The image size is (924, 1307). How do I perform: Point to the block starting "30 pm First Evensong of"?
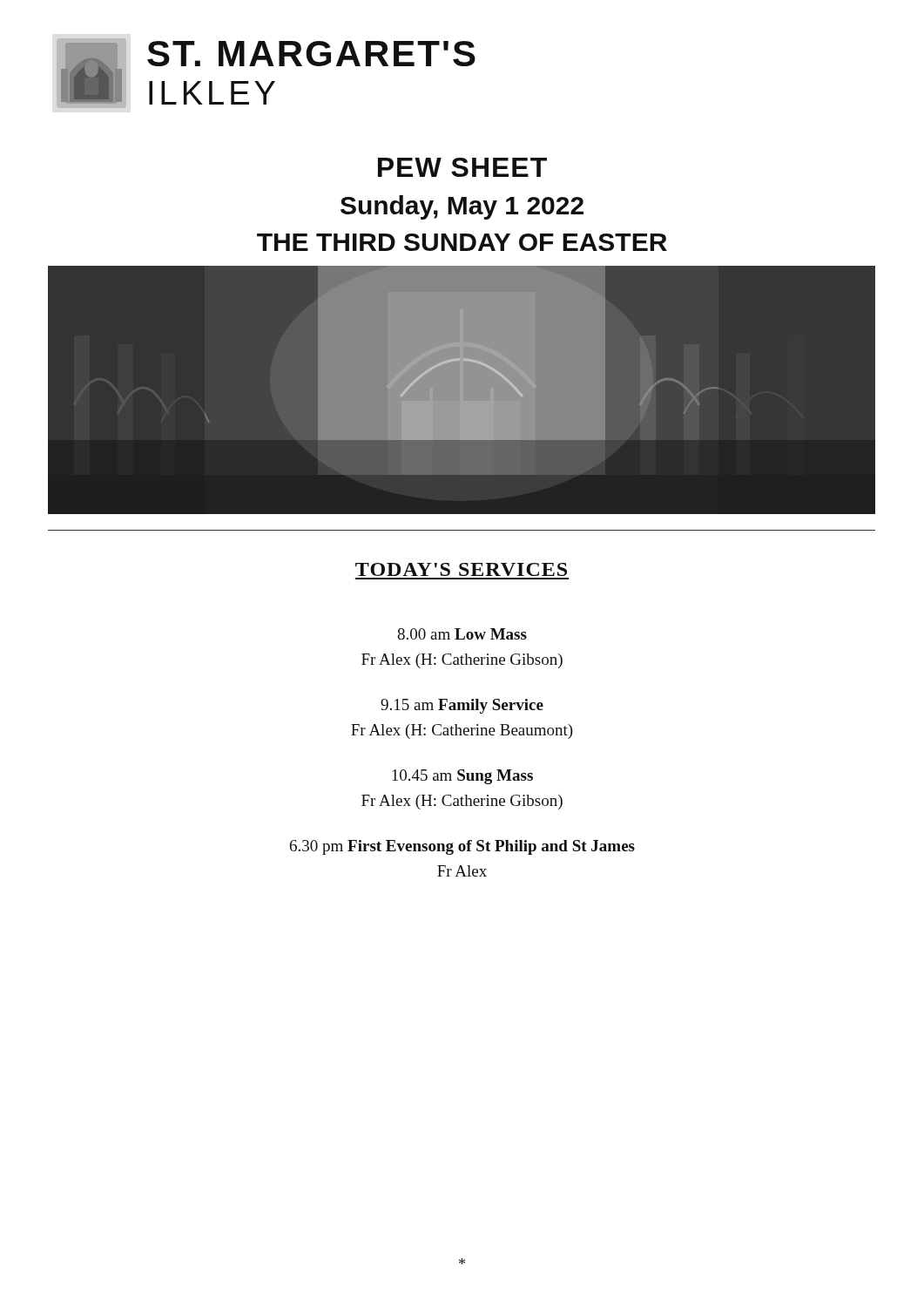(x=462, y=860)
